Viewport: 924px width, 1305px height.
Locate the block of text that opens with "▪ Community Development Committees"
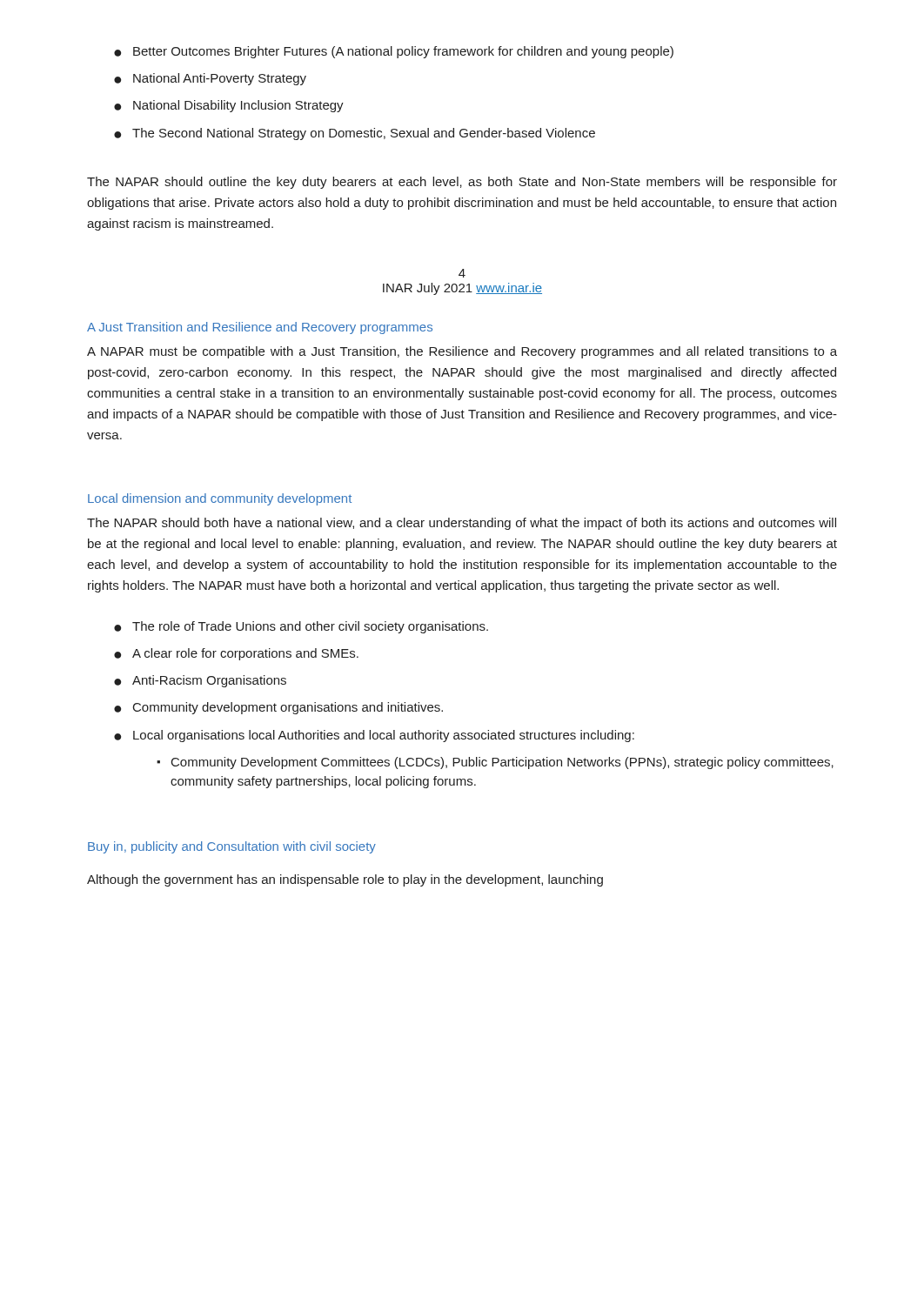497,772
